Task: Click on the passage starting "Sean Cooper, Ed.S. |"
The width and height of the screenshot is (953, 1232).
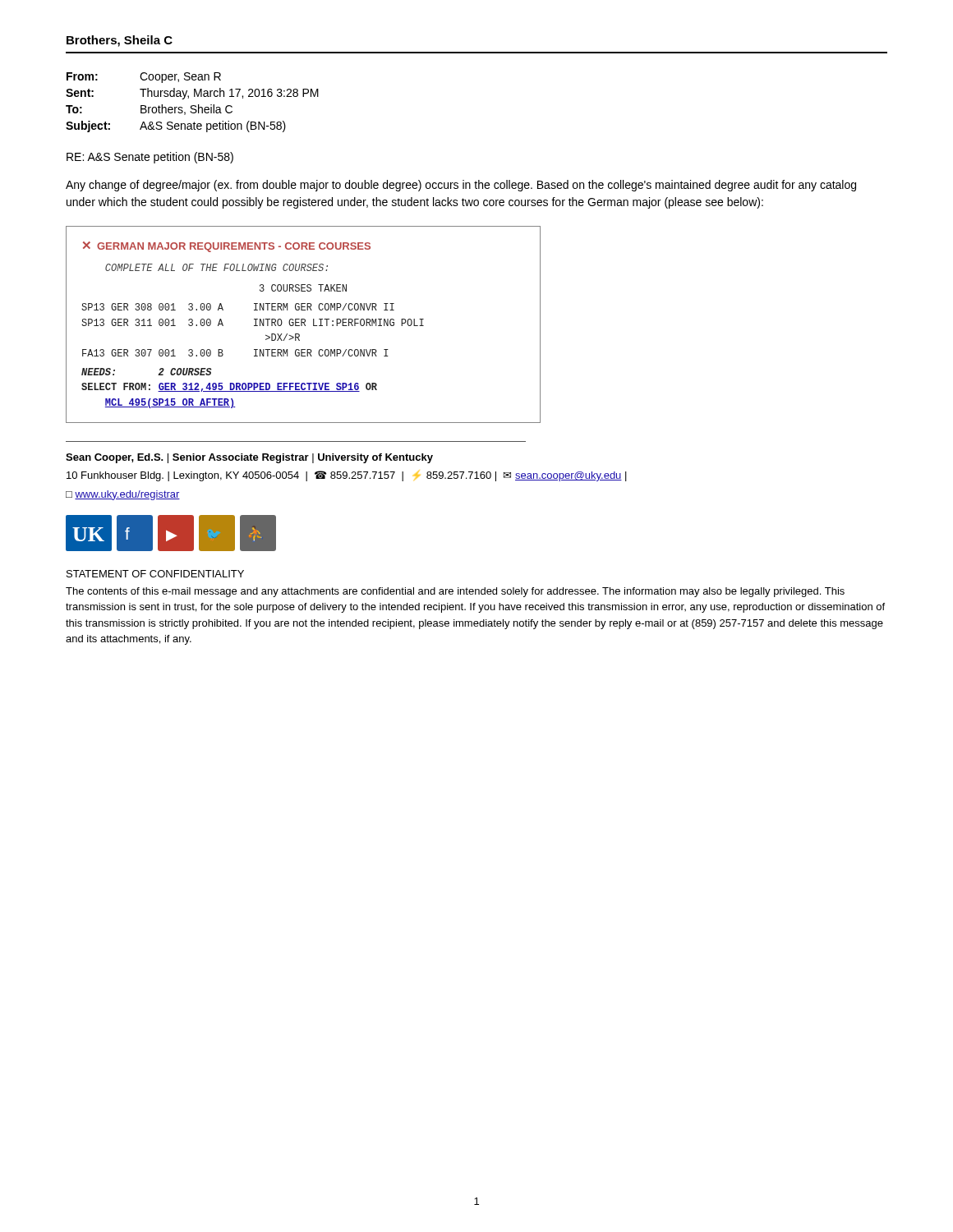Action: click(x=346, y=475)
